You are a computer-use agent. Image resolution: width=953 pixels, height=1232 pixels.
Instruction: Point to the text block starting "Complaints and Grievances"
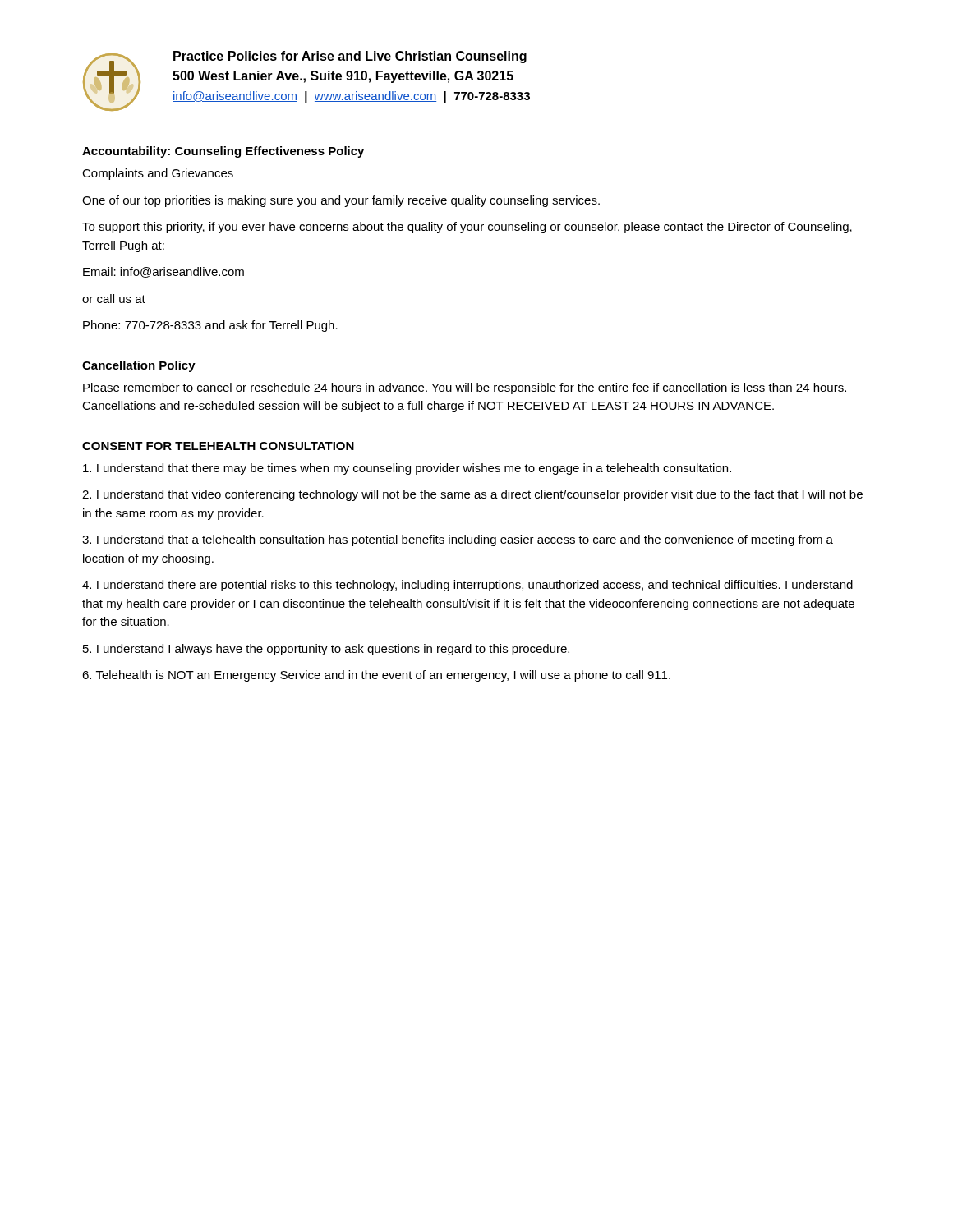[x=158, y=173]
